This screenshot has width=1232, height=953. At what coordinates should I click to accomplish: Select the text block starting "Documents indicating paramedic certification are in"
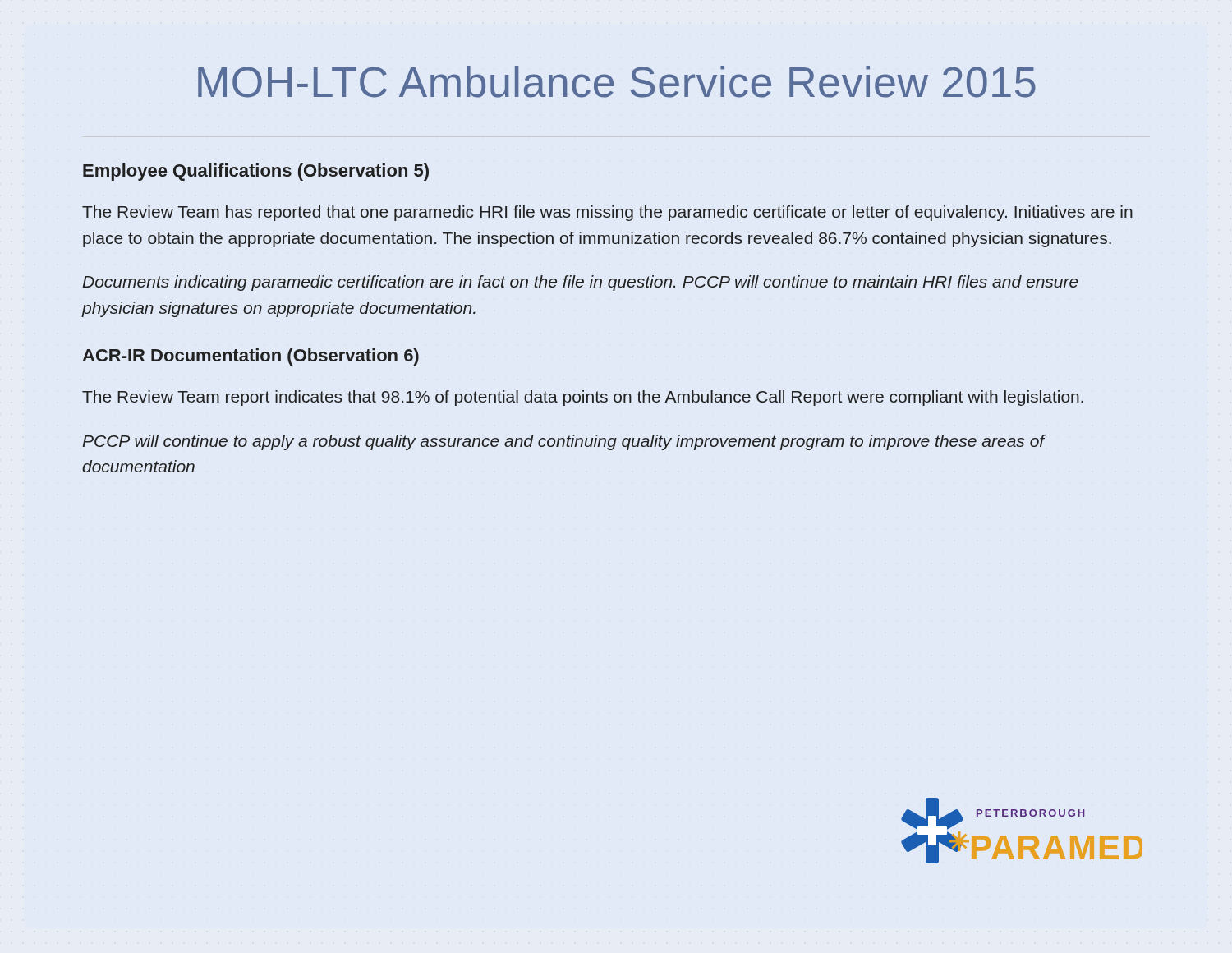click(616, 295)
